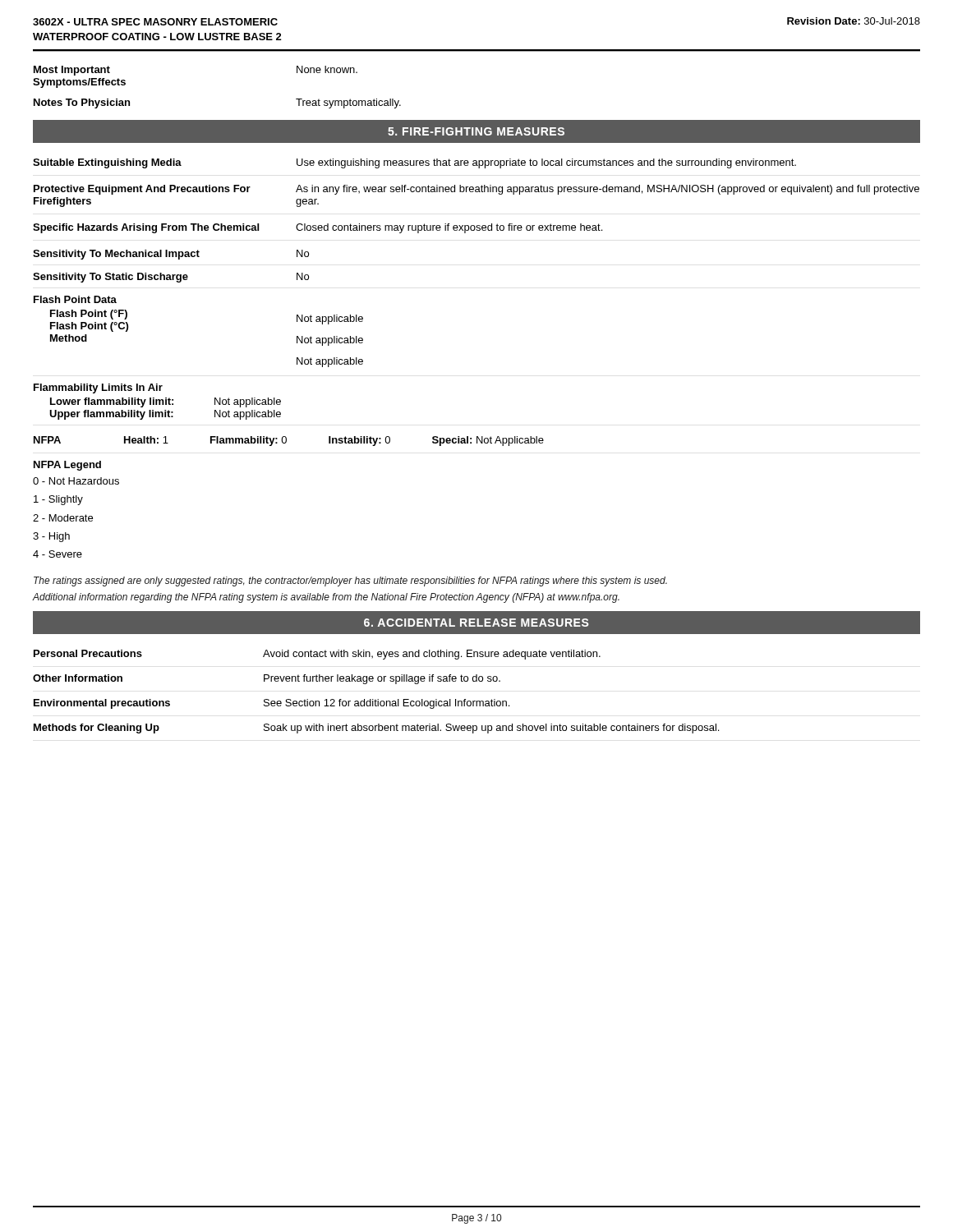Find the block on this page that starts "NFPA Health: 1 Flammability: 0"
Viewport: 953px width, 1232px height.
(476, 440)
